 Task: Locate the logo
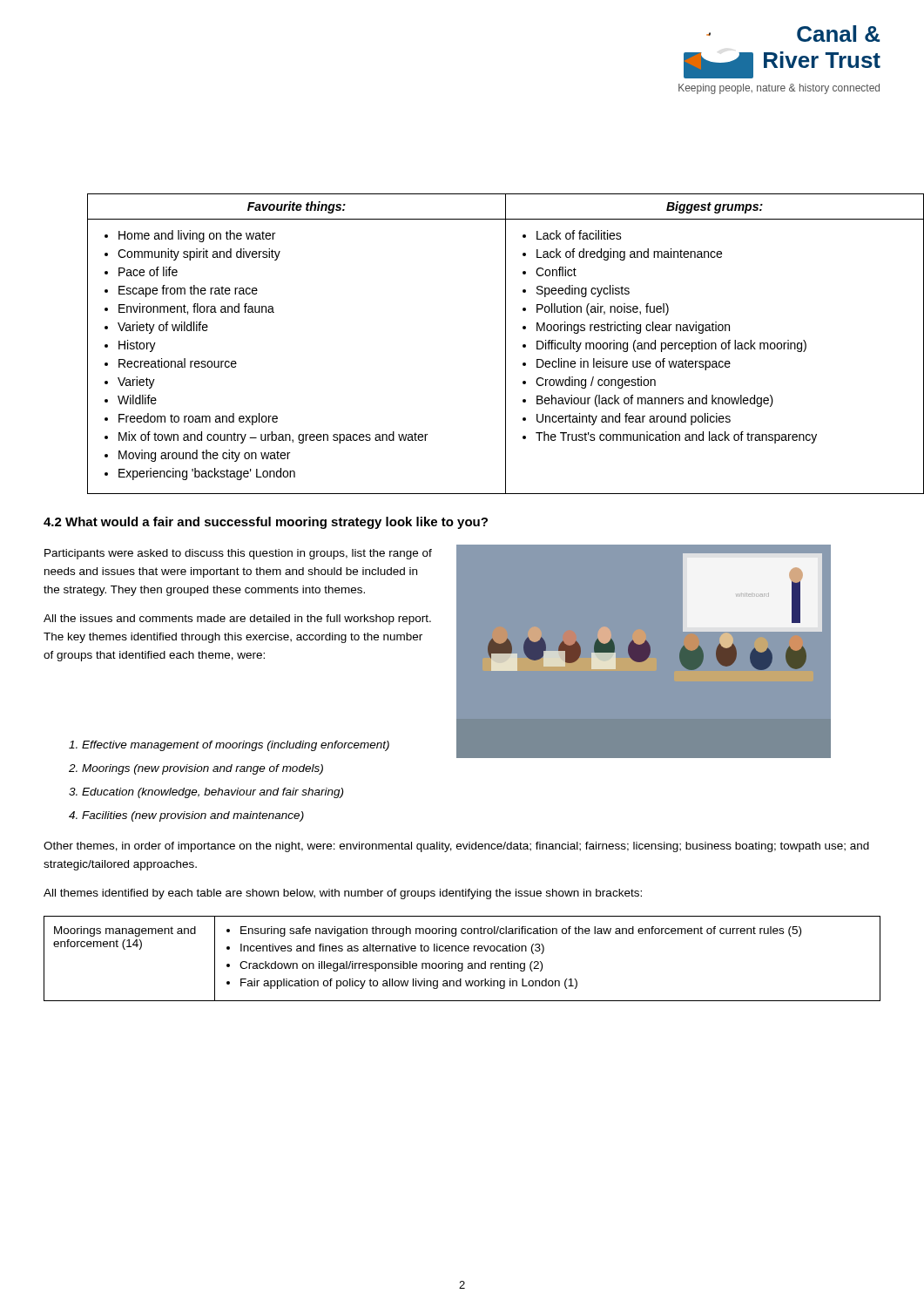(x=779, y=56)
